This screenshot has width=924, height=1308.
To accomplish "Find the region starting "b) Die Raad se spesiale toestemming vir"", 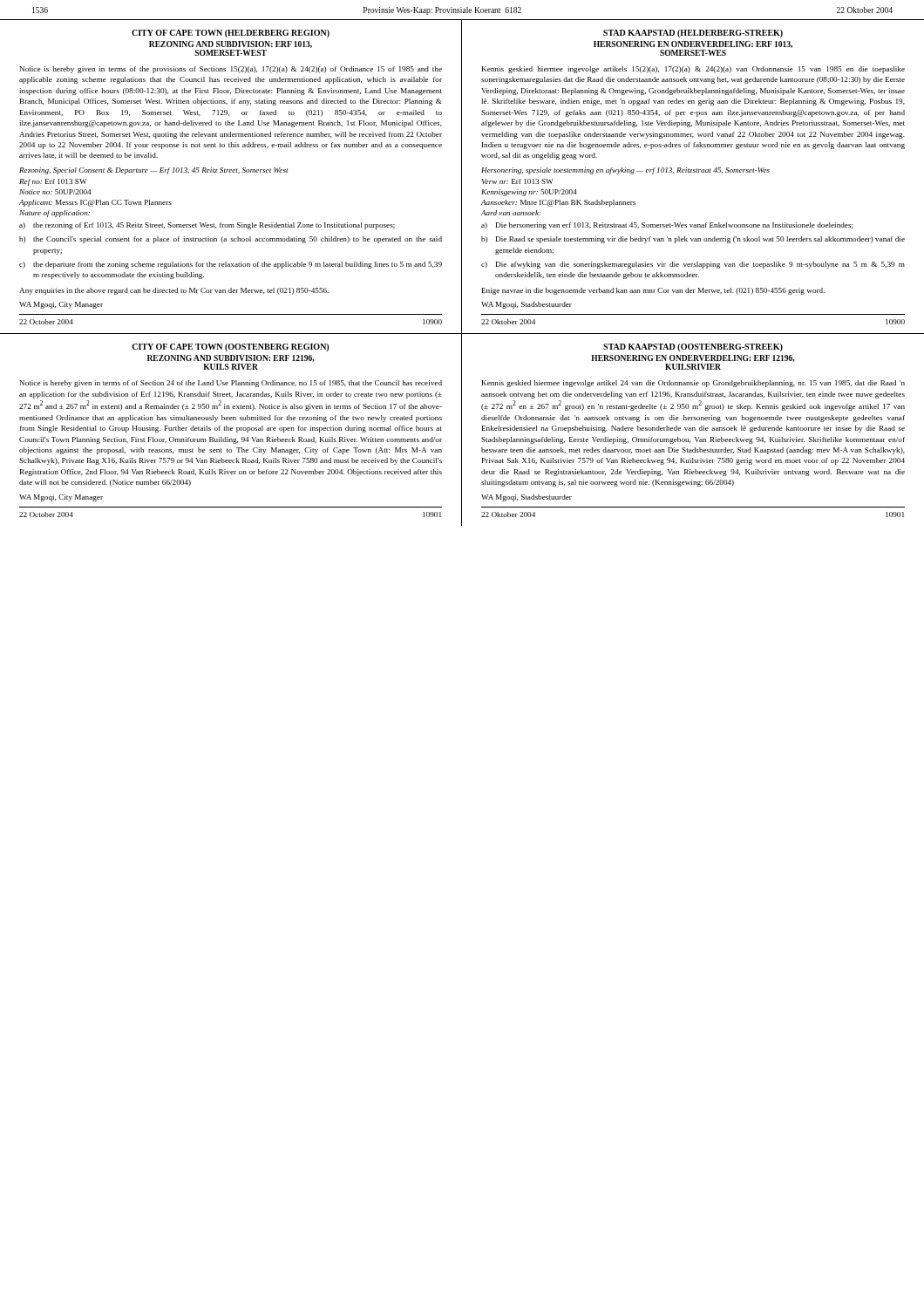I will click(693, 245).
